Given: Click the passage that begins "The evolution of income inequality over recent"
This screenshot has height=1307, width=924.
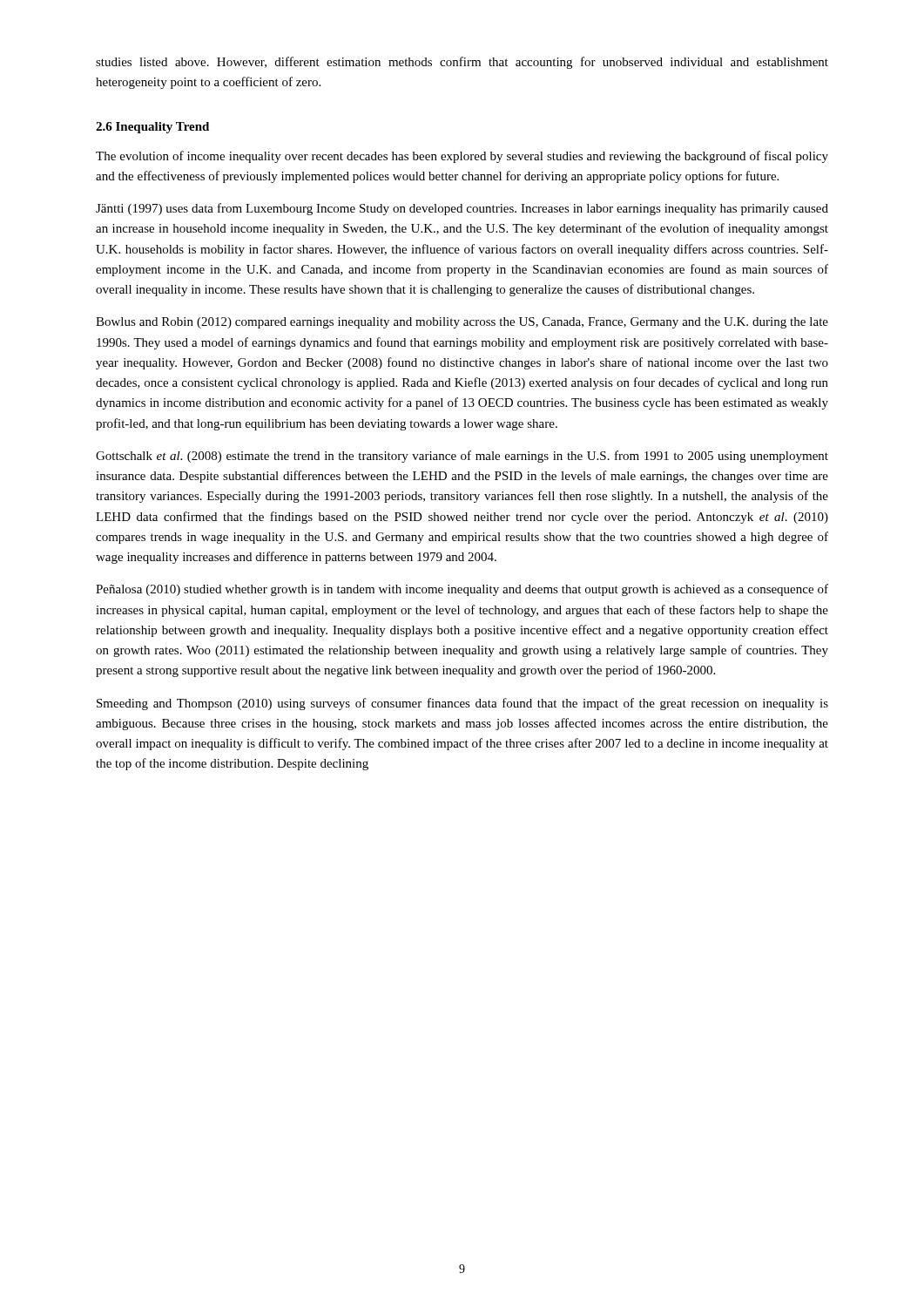Looking at the screenshot, I should [462, 166].
